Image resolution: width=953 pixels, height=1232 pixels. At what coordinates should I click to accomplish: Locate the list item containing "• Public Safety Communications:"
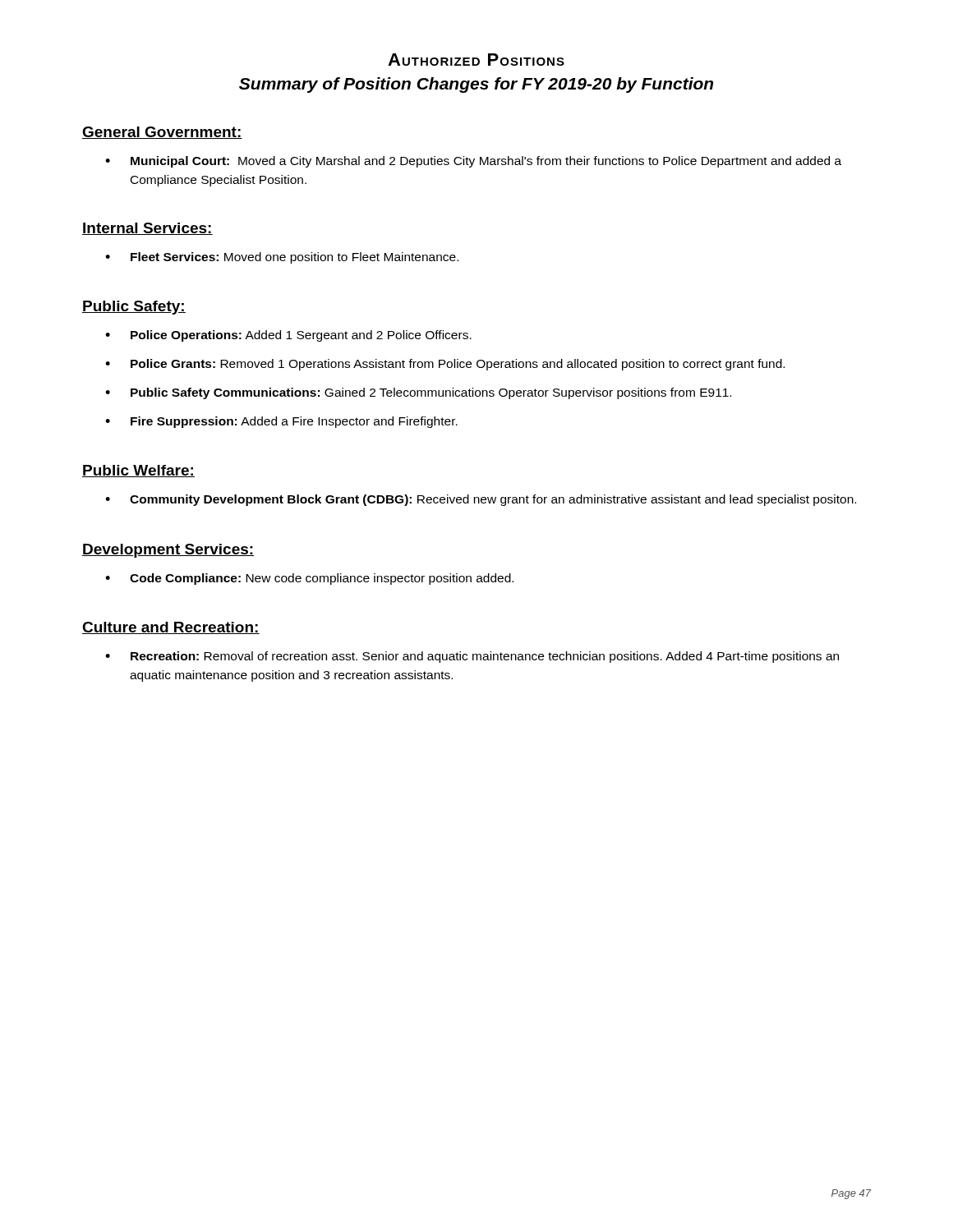488,393
